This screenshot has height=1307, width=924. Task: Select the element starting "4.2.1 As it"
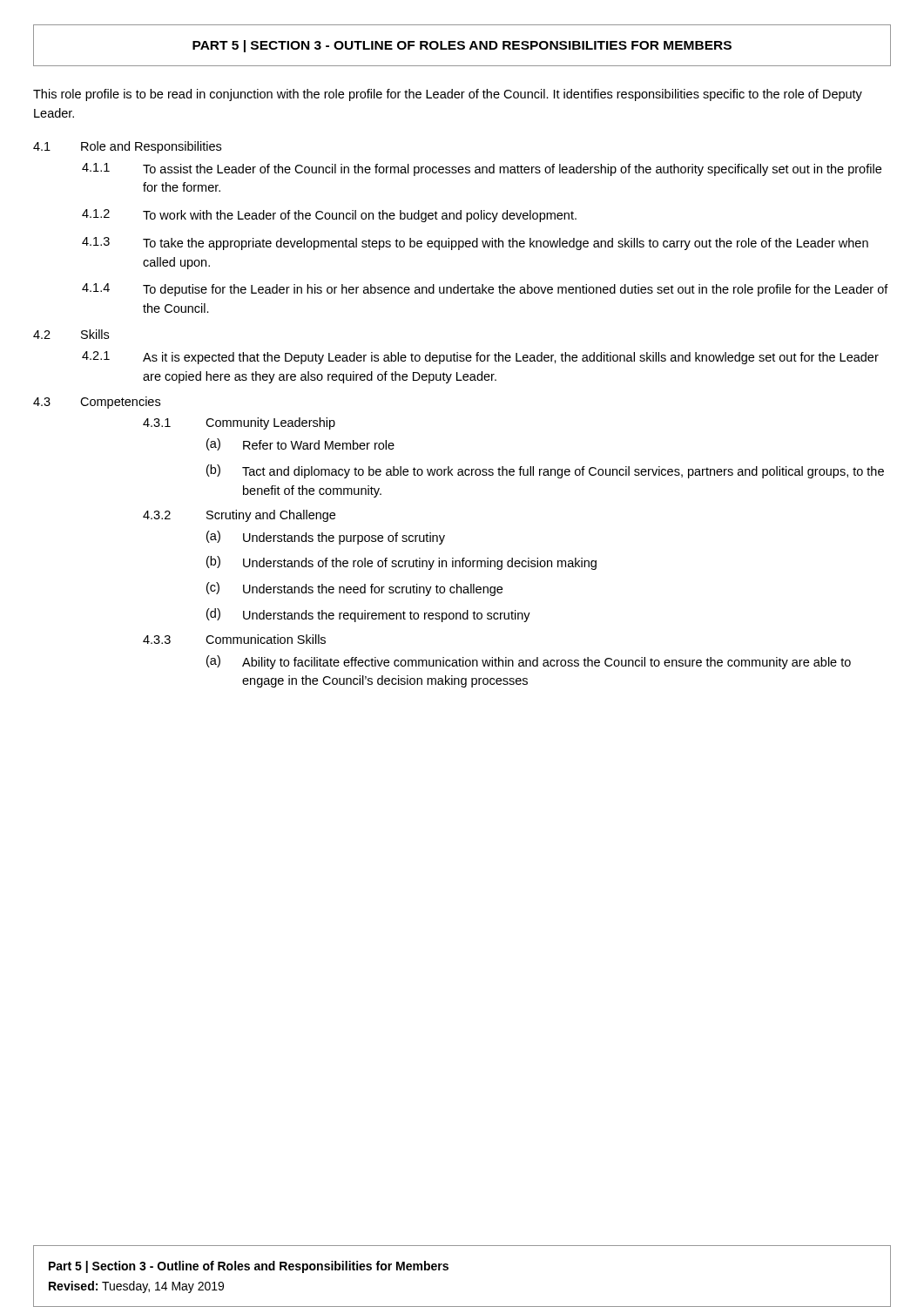point(486,367)
